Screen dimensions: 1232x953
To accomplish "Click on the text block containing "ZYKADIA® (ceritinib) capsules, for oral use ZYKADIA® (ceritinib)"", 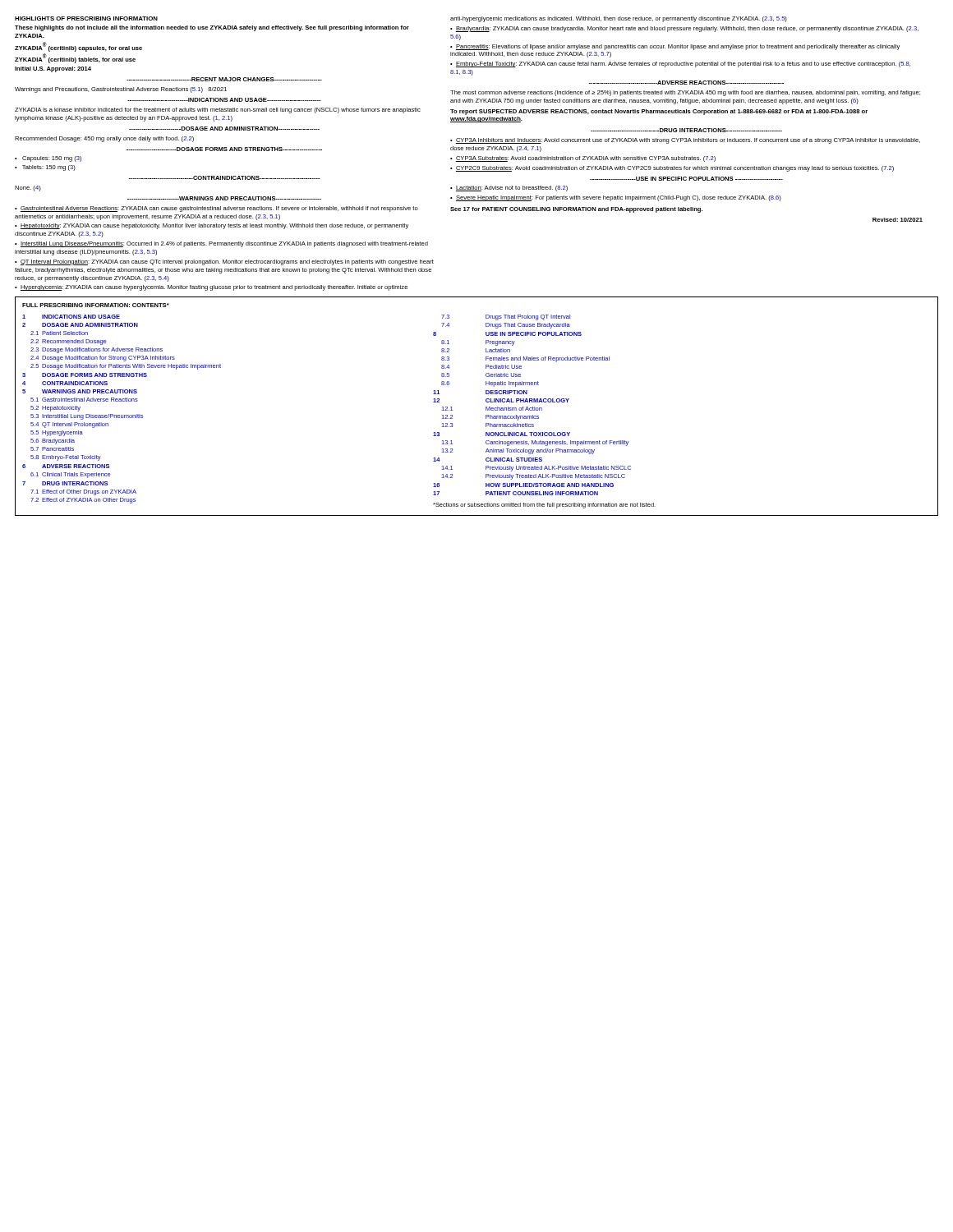I will click(x=78, y=47).
